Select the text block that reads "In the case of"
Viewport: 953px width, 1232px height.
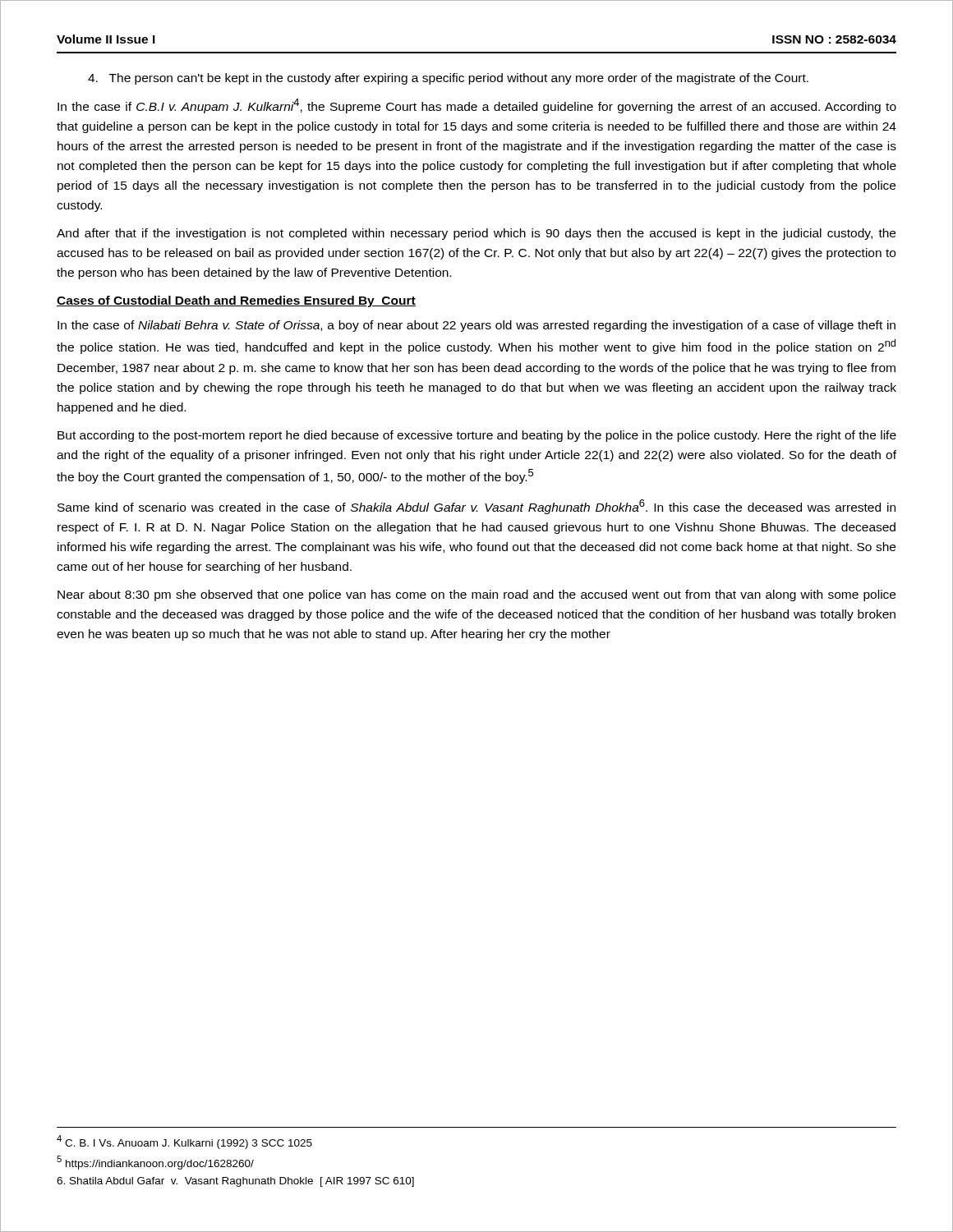[x=476, y=366]
